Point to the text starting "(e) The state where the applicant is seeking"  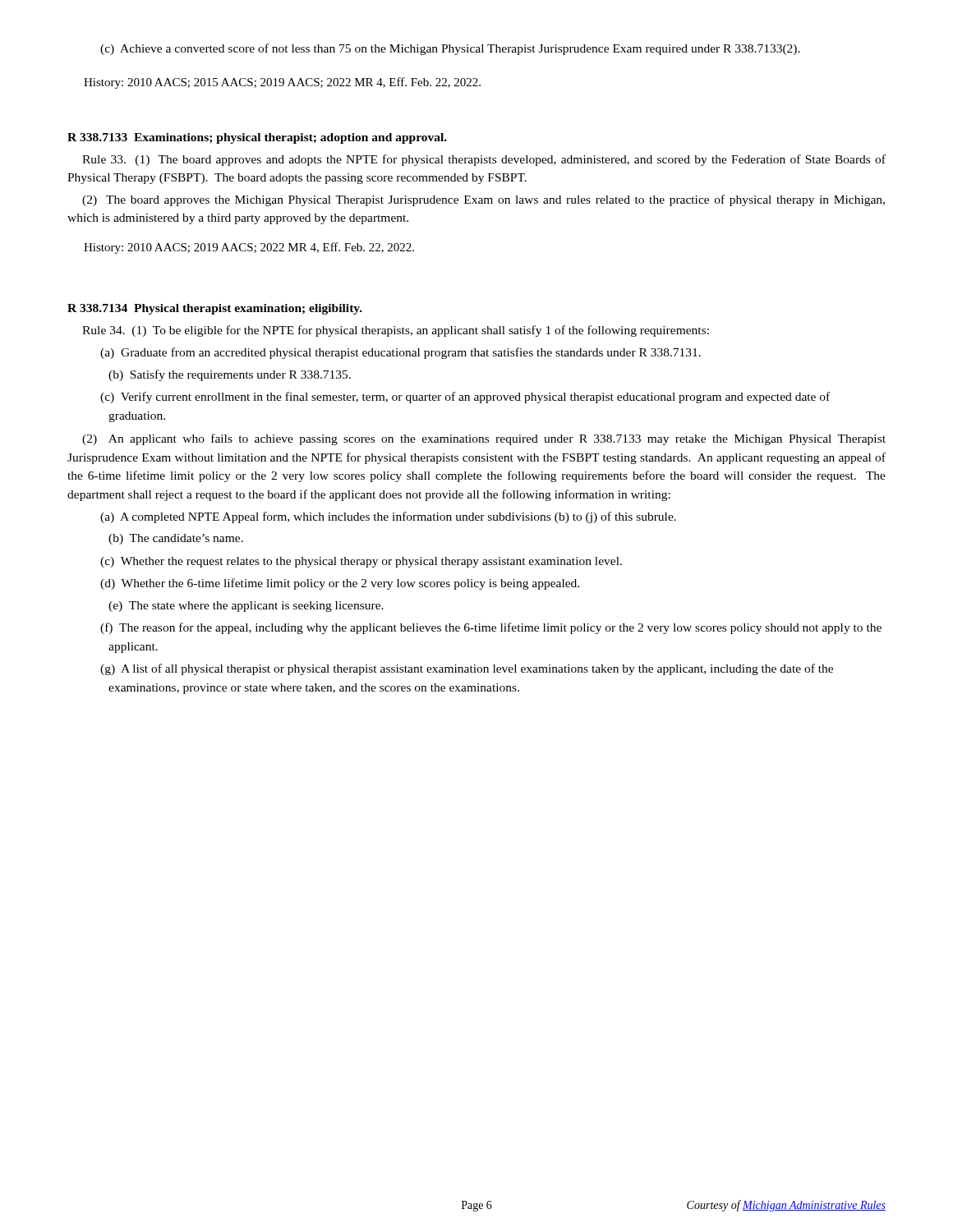tap(246, 607)
